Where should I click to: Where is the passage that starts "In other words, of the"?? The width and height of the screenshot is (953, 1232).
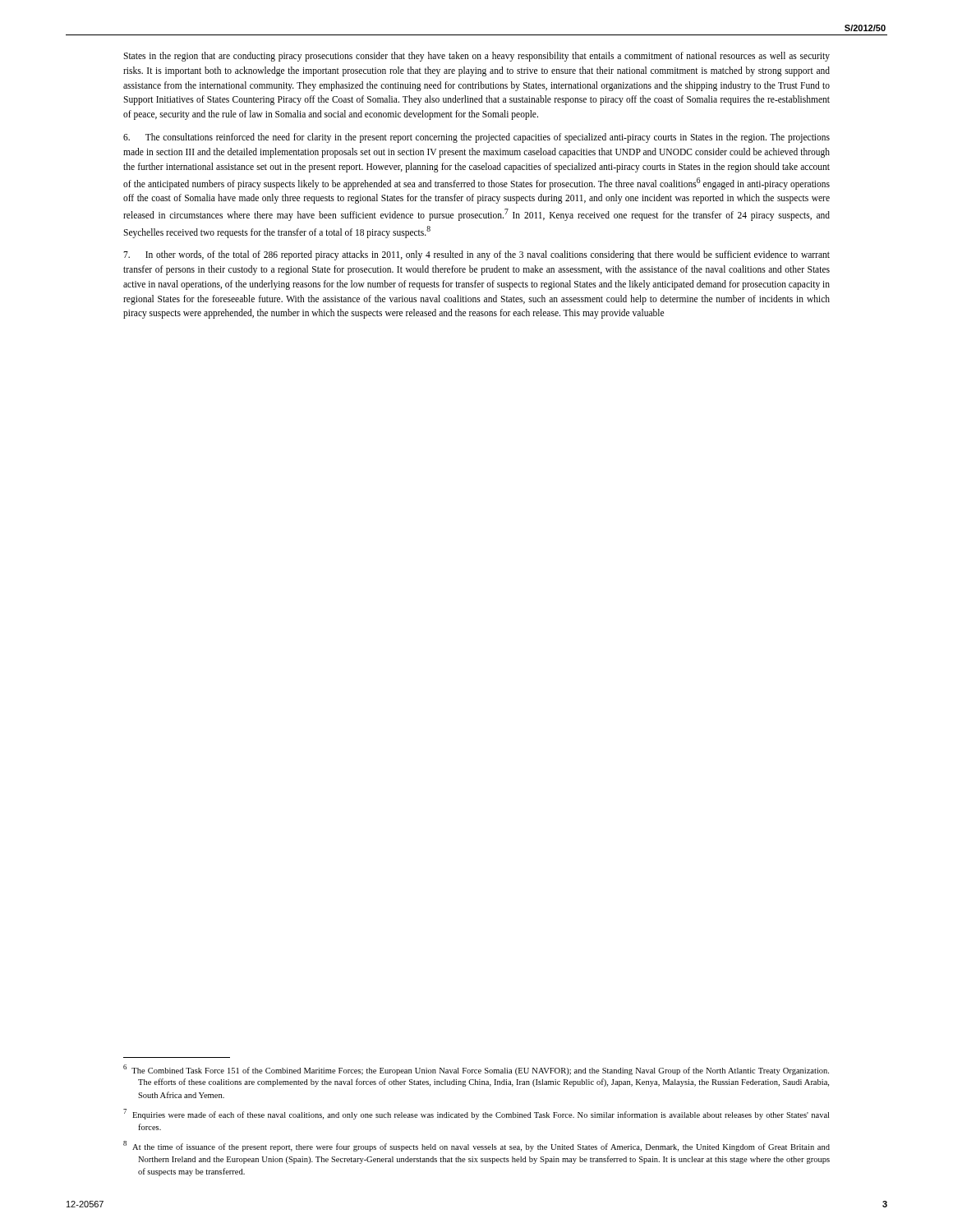coord(476,285)
